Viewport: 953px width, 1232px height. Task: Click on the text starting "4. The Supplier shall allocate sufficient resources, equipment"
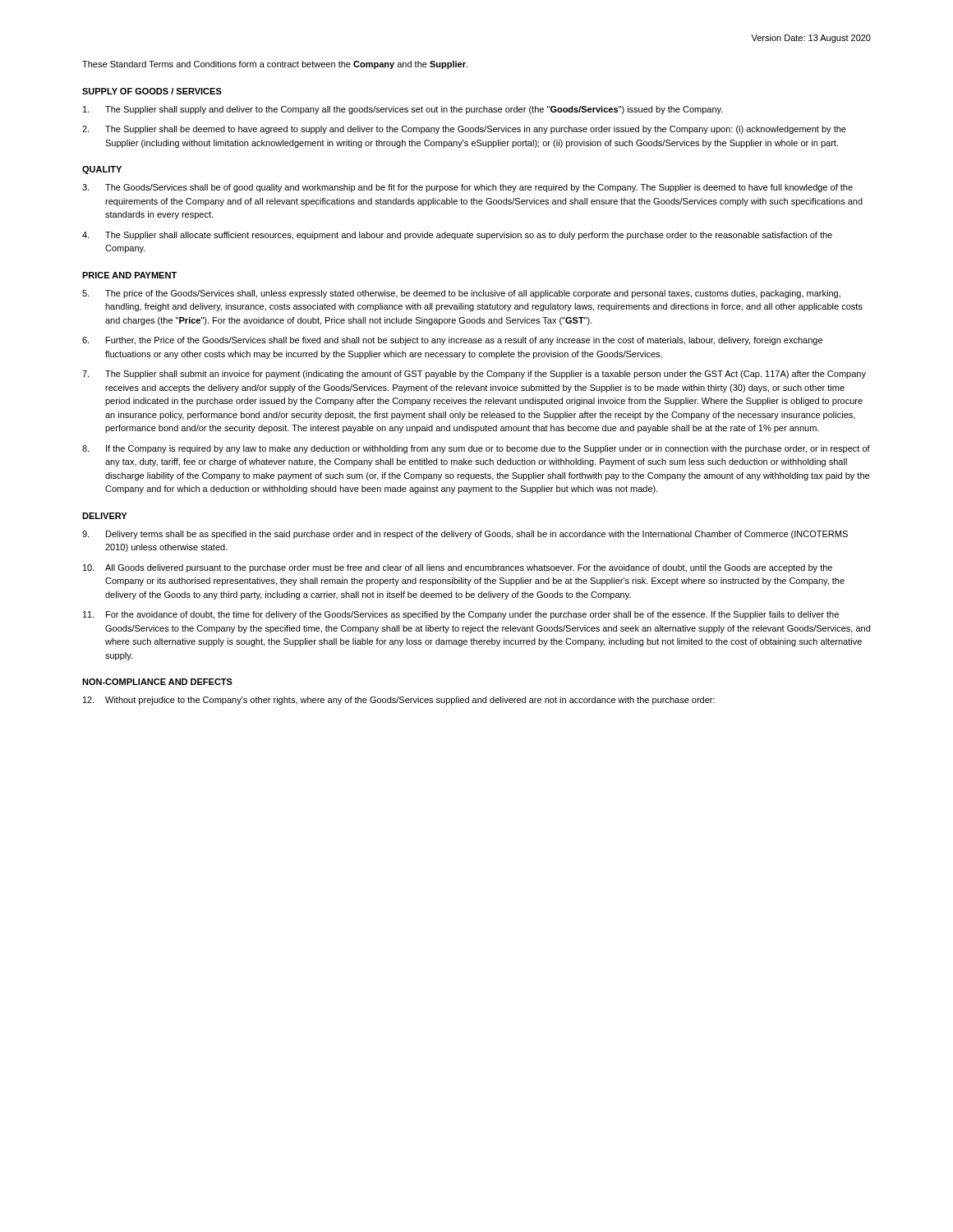(476, 241)
